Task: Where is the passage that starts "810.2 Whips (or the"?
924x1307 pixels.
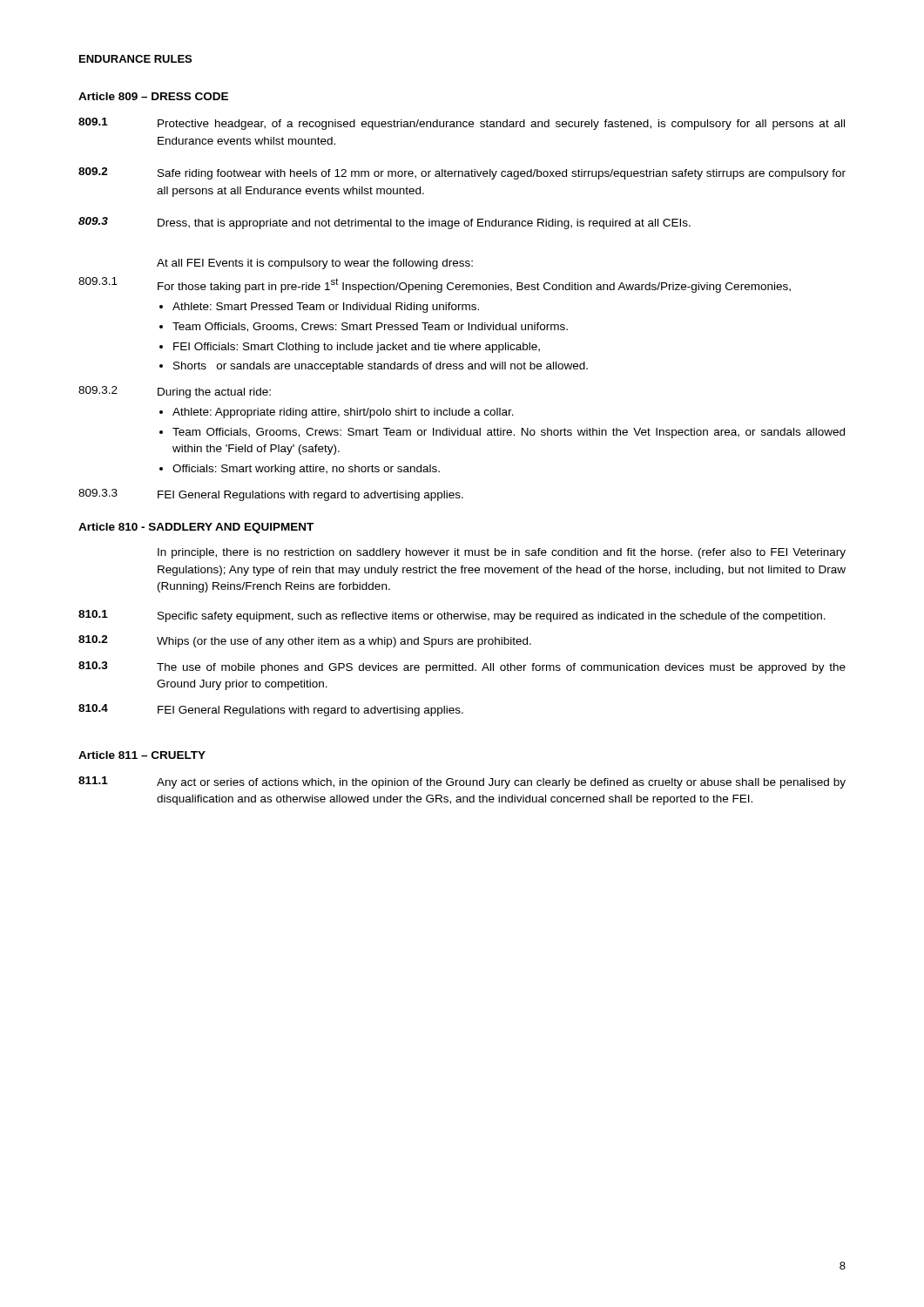Action: (x=462, y=641)
